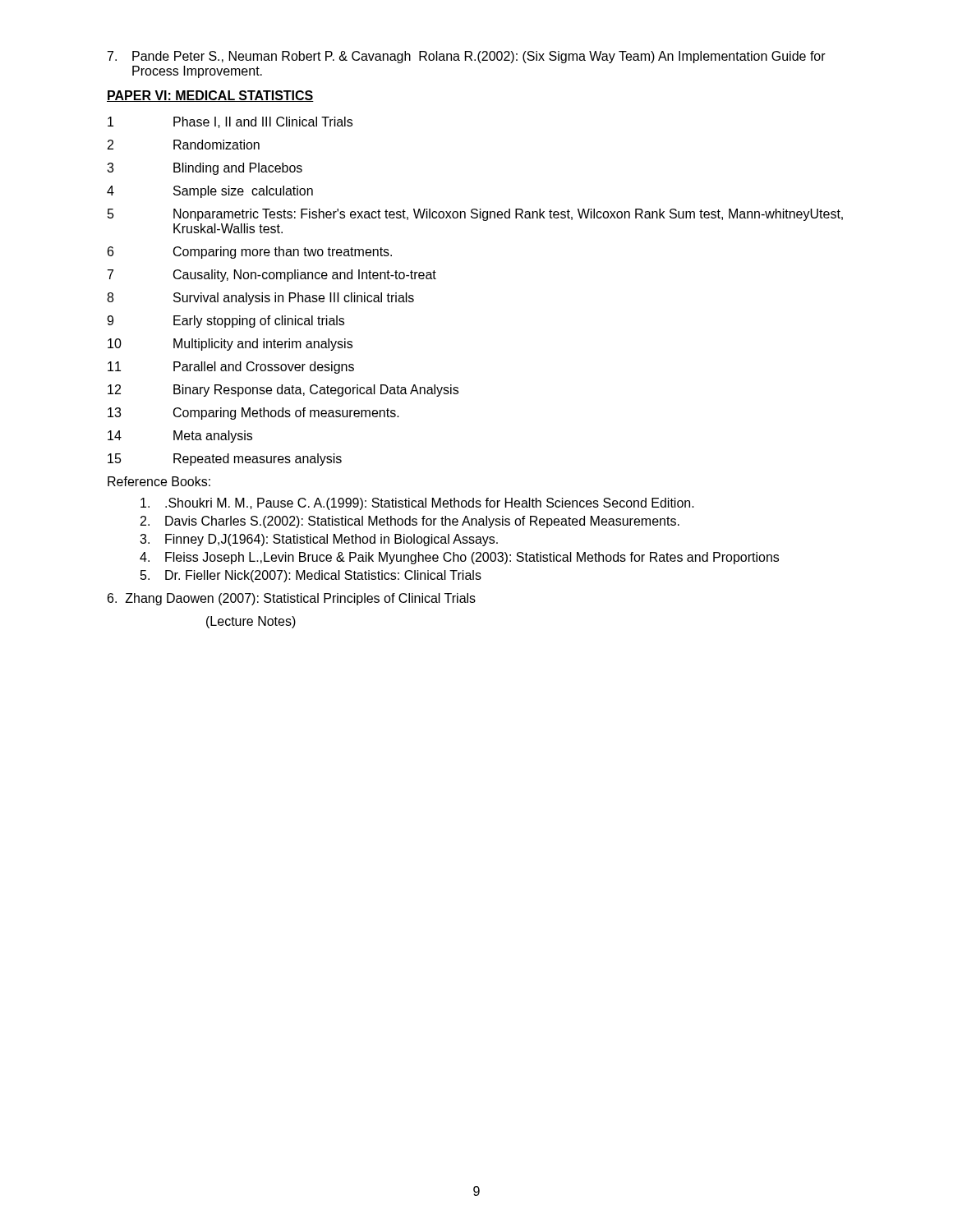Point to the block beginning "3. Finney D,J(1964): Statistical"
The height and width of the screenshot is (1232, 953).
[319, 540]
